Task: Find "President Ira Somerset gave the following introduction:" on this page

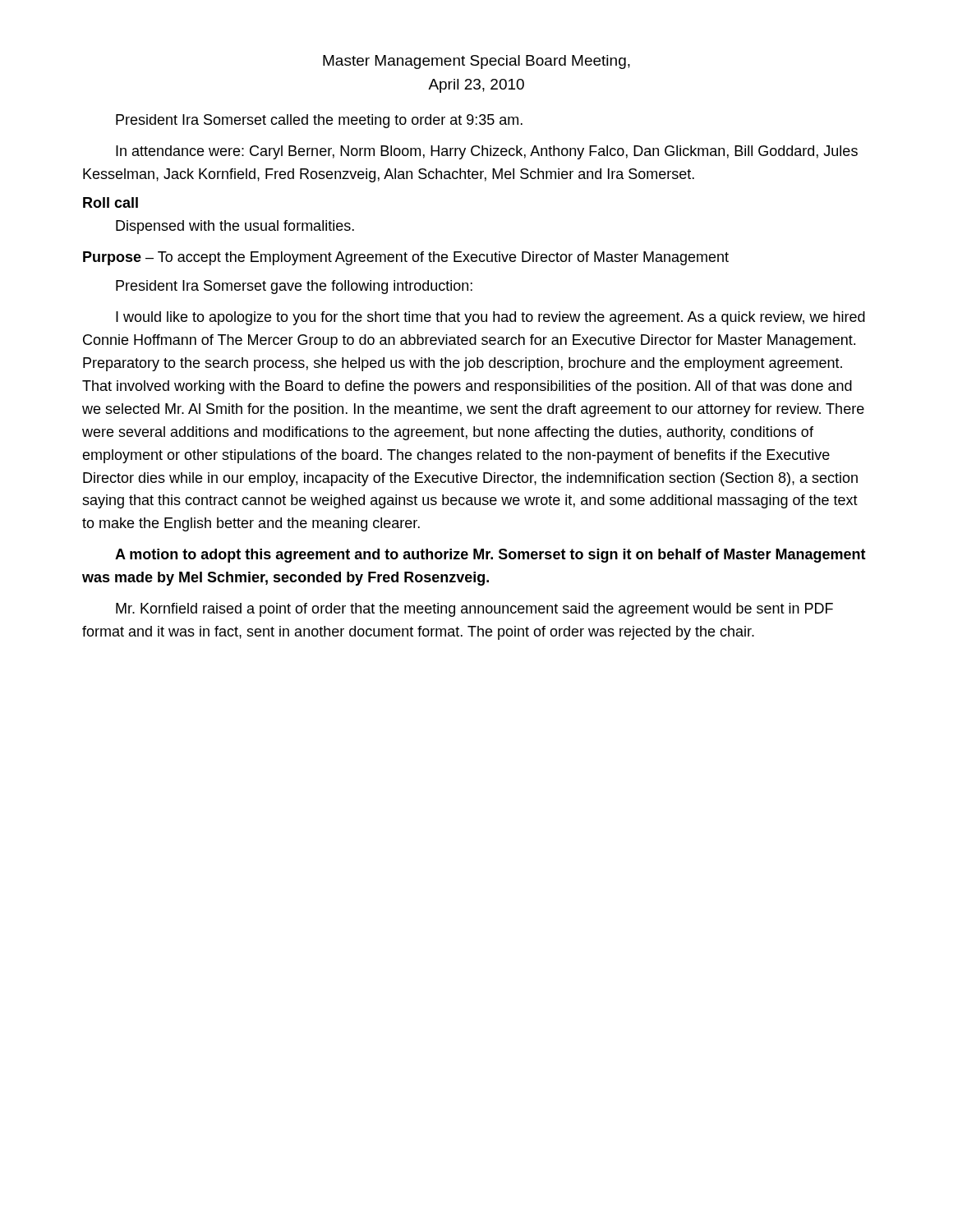Action: [294, 286]
